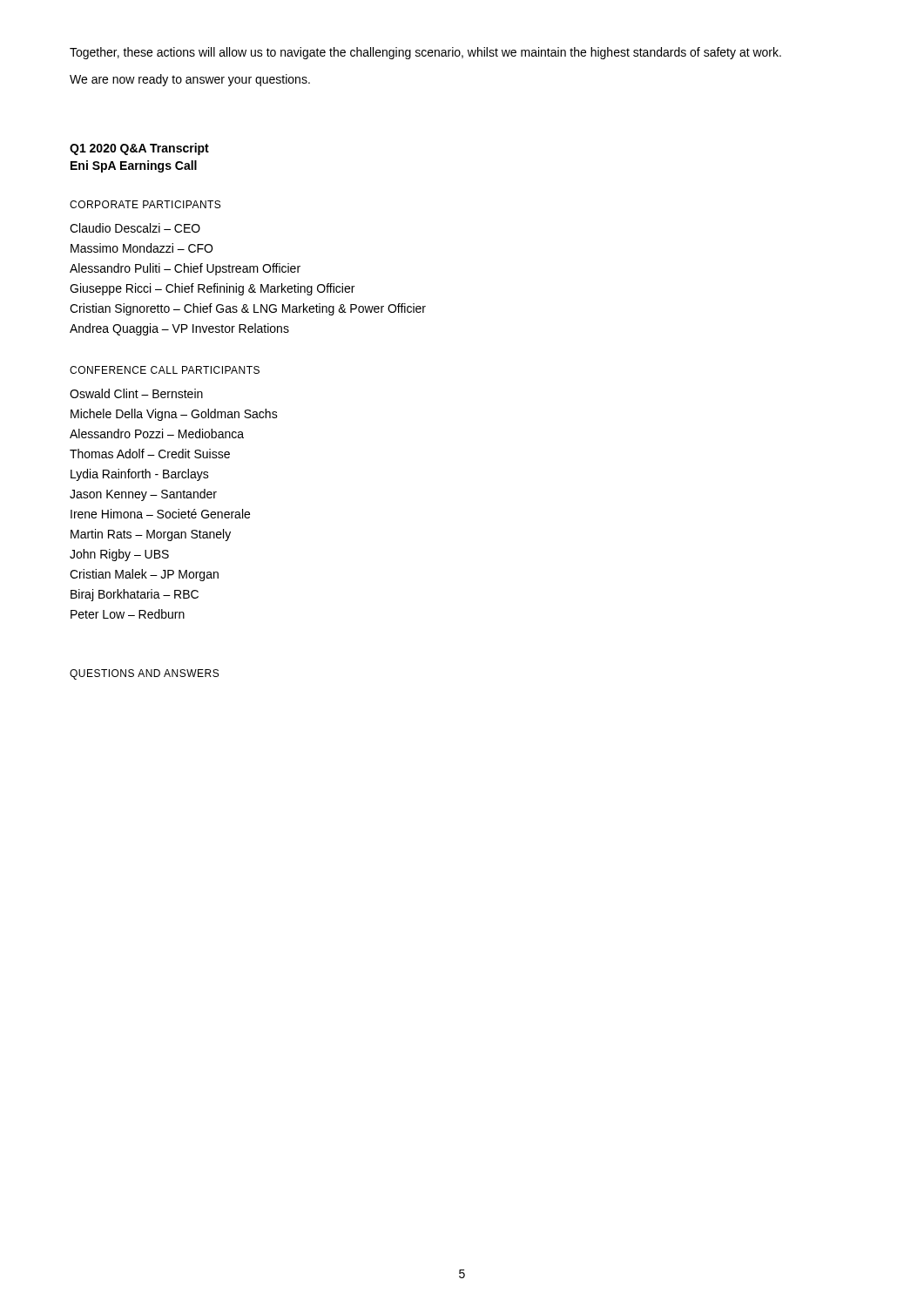Locate the text block starting "Lydia Rainforth -"

[139, 474]
